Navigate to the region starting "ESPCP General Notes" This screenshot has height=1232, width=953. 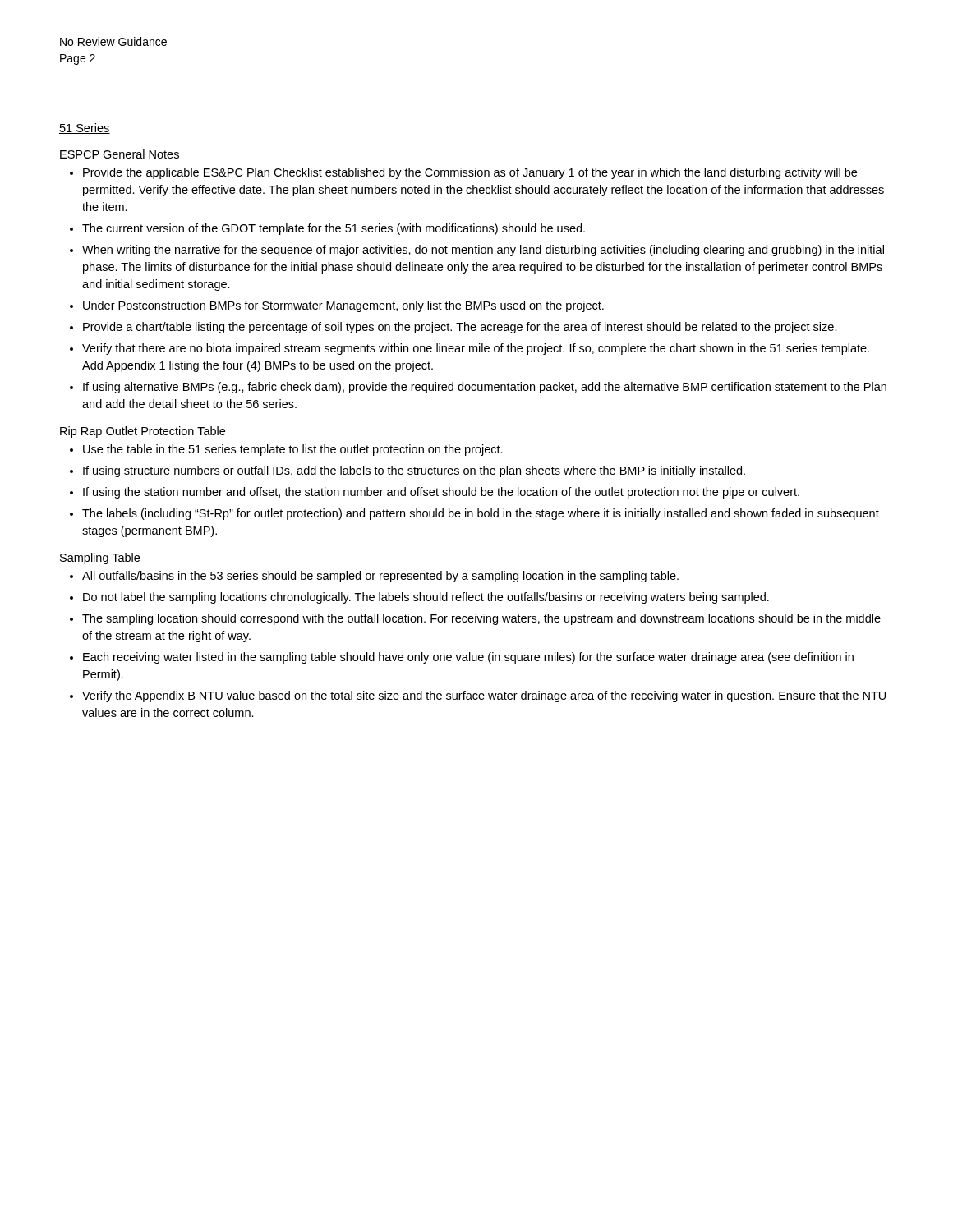(x=119, y=154)
